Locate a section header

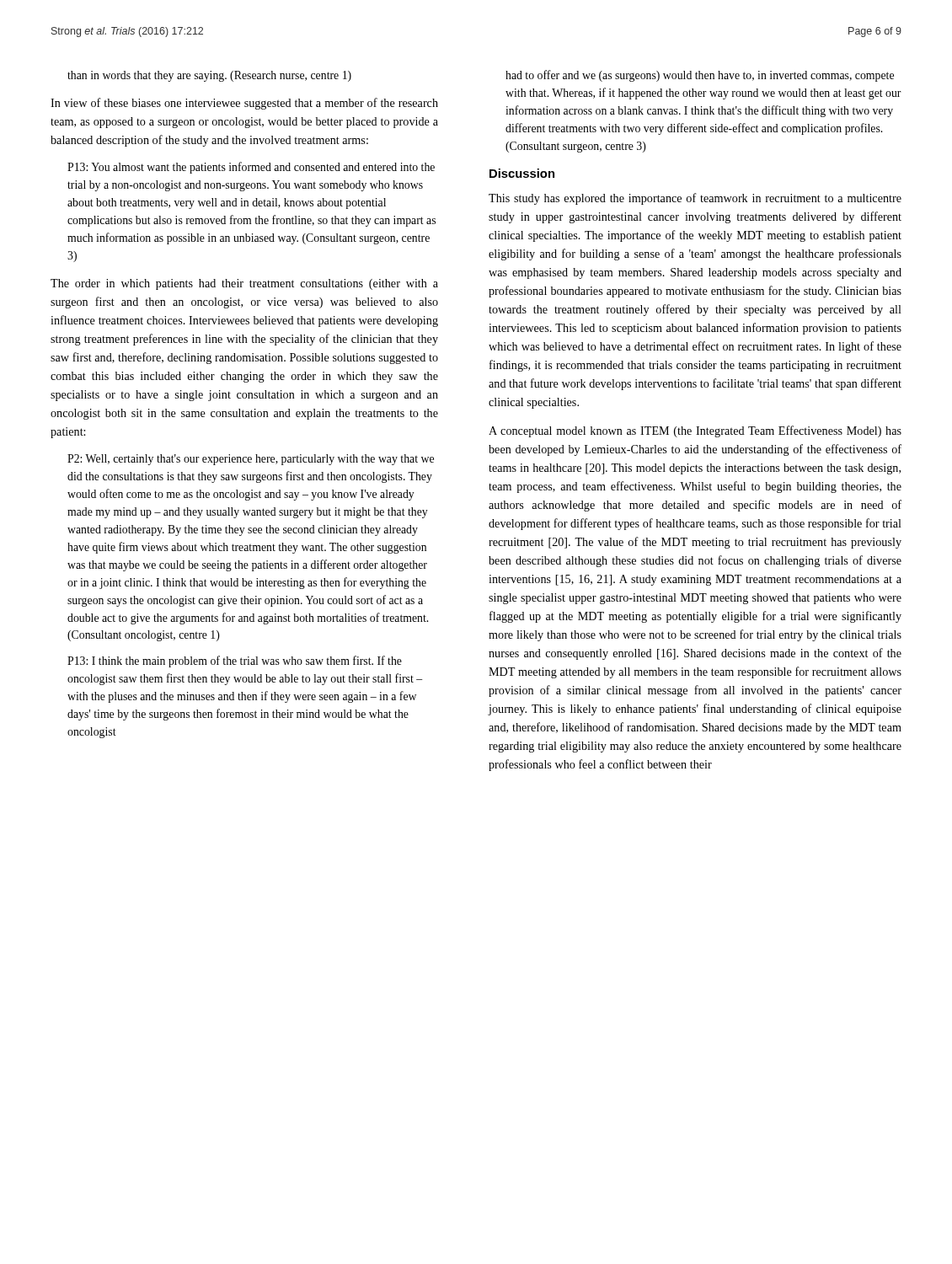[x=522, y=173]
